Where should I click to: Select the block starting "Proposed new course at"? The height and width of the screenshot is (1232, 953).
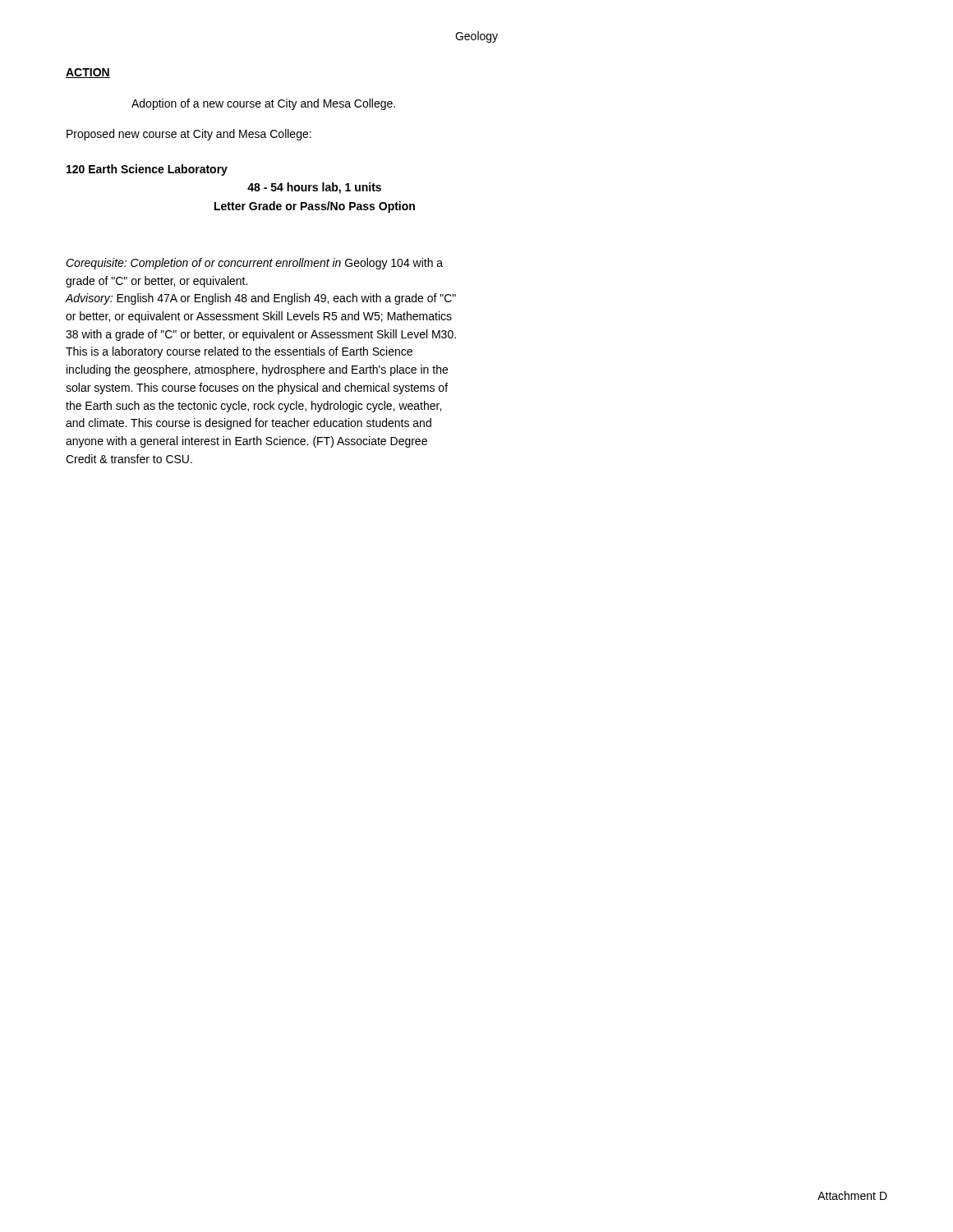(x=189, y=134)
